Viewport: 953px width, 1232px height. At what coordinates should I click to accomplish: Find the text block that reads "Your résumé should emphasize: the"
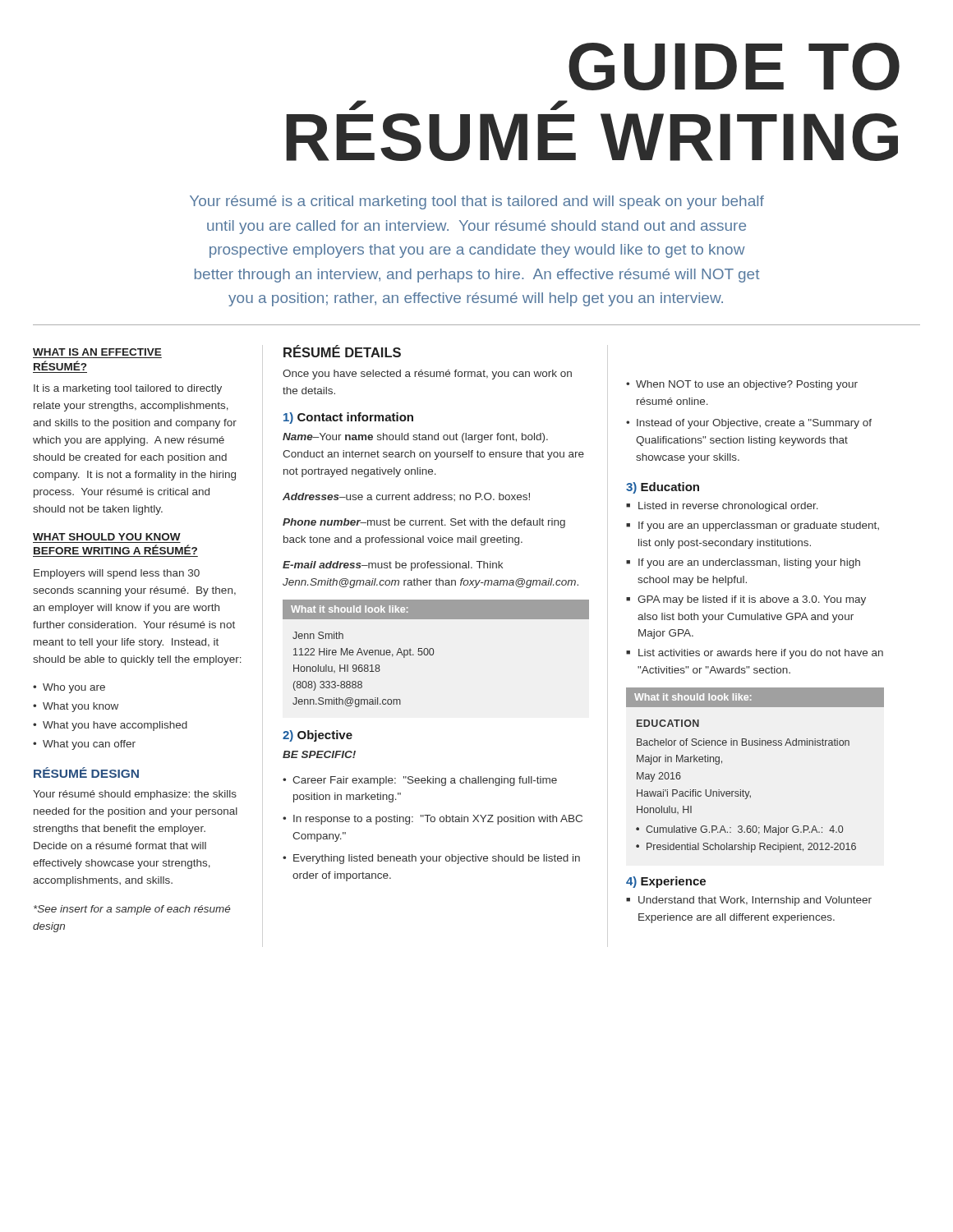click(138, 838)
